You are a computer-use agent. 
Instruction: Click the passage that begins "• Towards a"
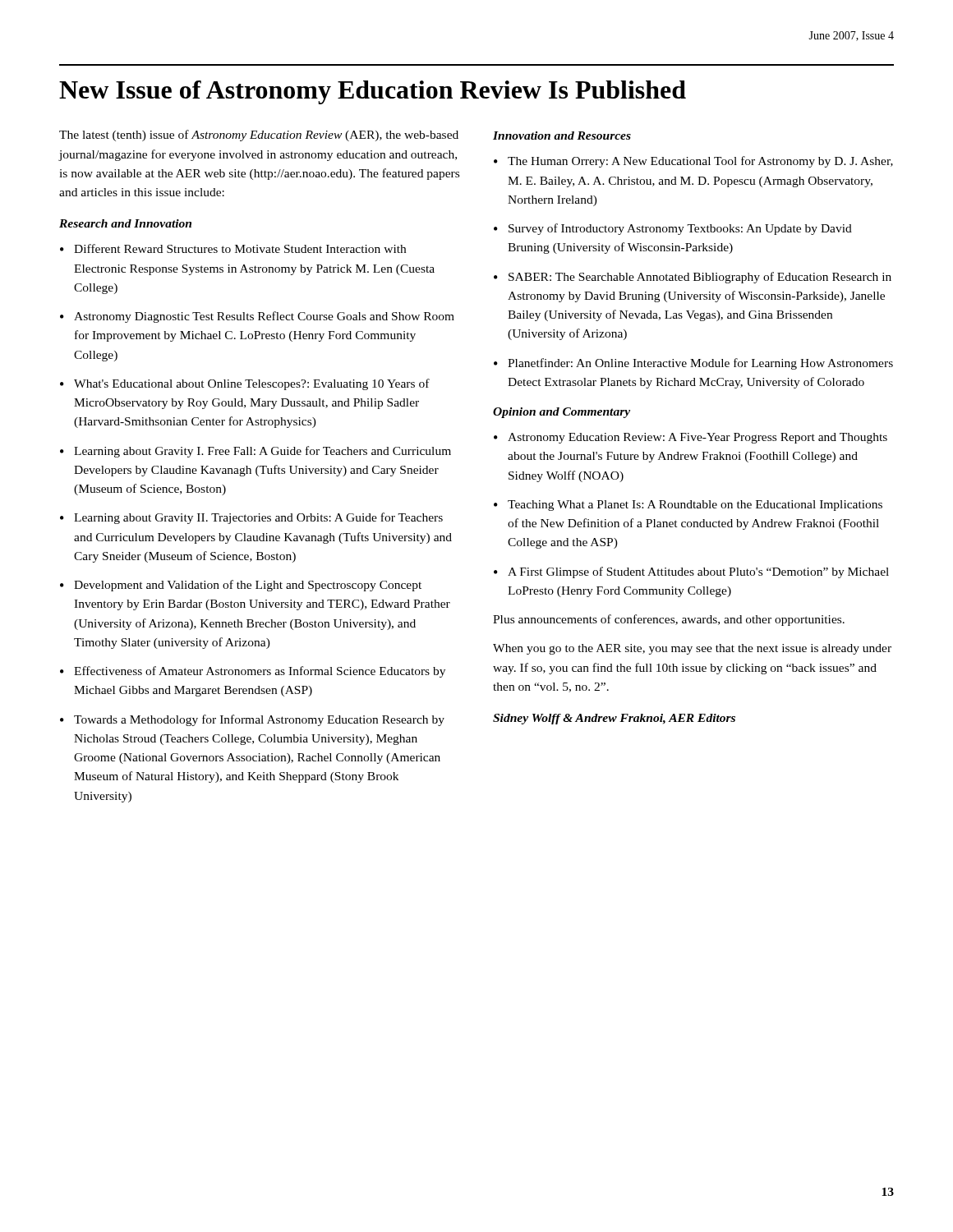click(260, 757)
